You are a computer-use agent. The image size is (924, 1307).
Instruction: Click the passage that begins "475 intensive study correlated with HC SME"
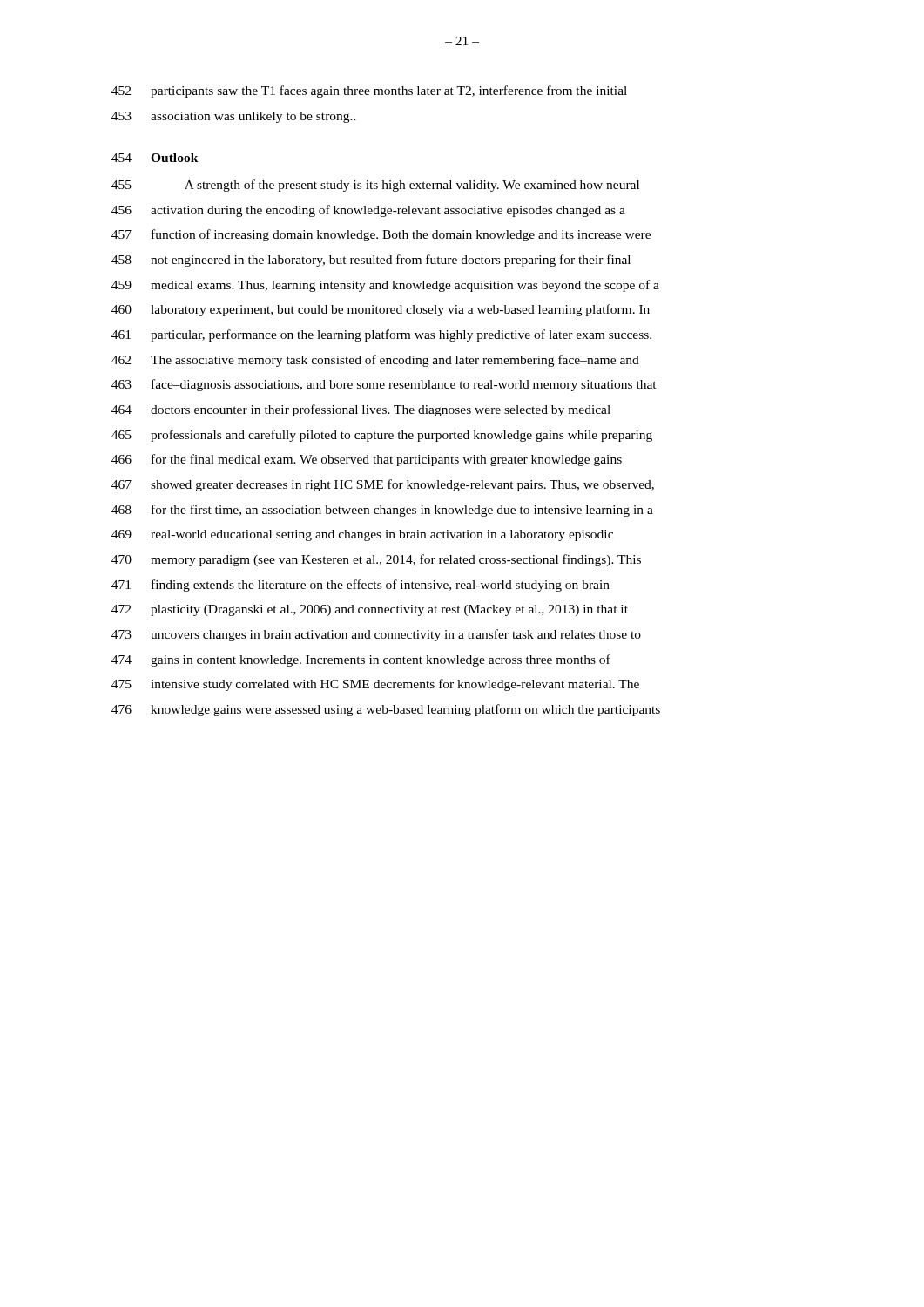click(x=462, y=685)
